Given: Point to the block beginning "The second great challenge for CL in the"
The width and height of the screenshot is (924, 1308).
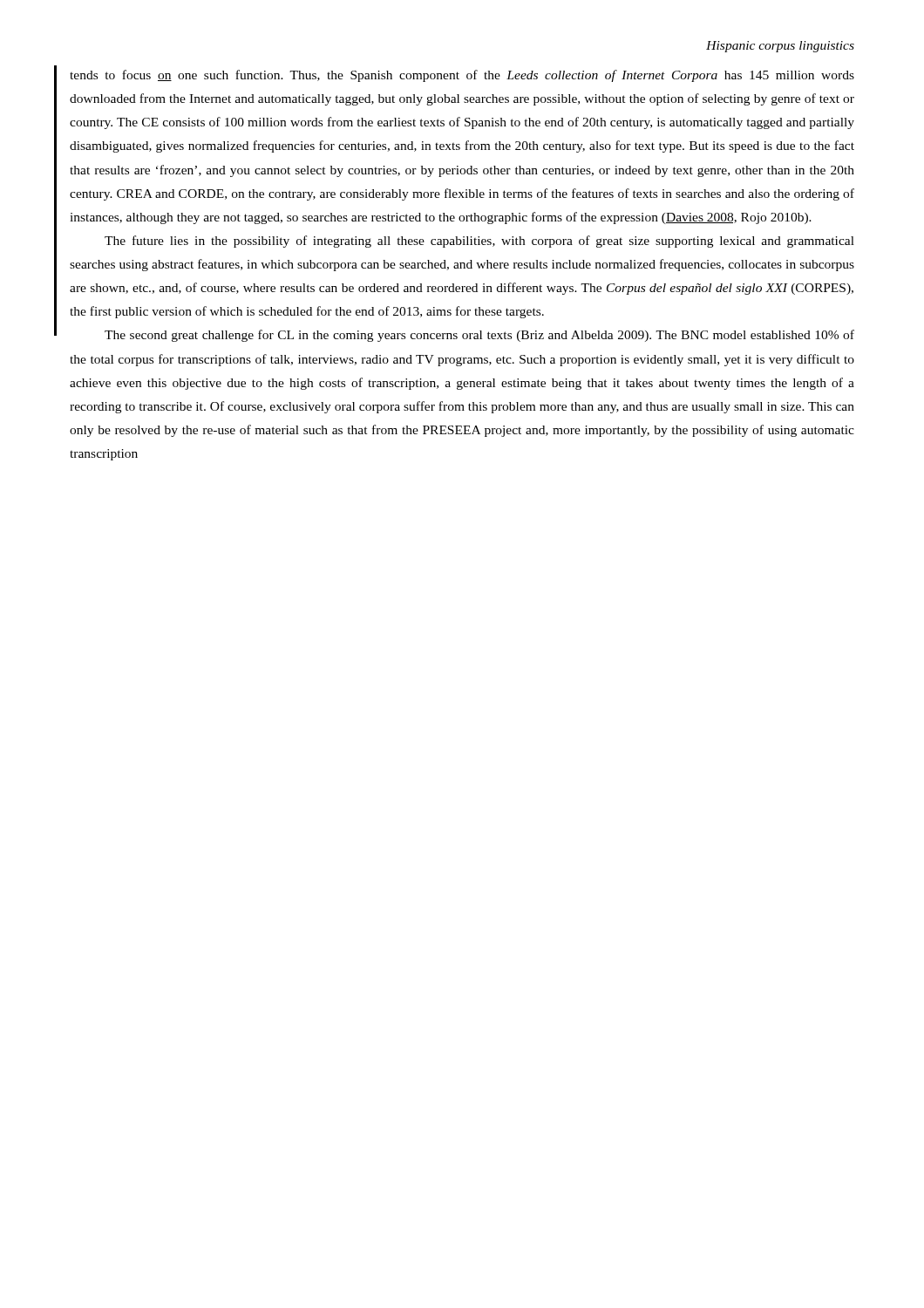Looking at the screenshot, I should pos(462,394).
